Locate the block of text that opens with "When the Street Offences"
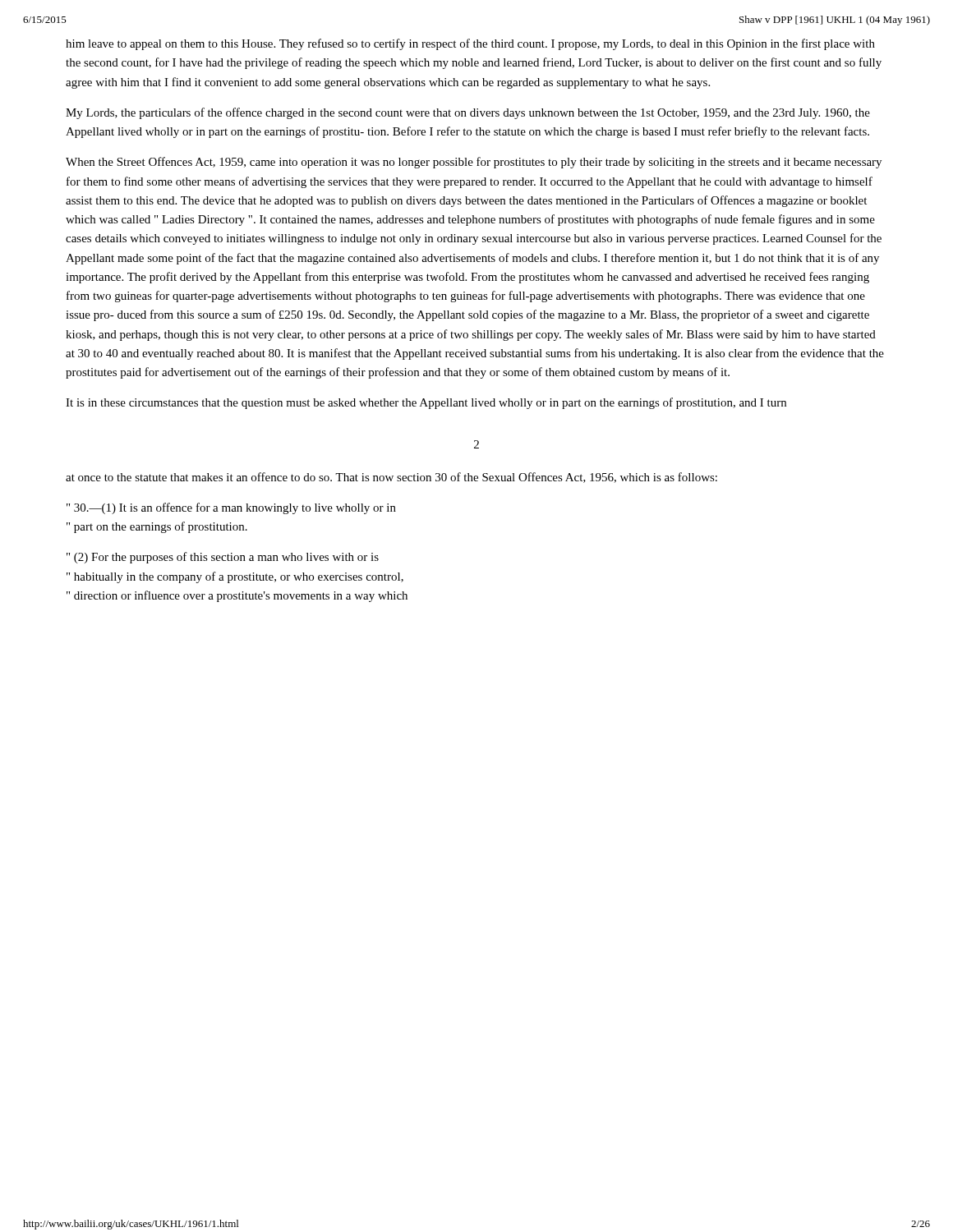Screen dimensions: 1232x953 tap(475, 267)
